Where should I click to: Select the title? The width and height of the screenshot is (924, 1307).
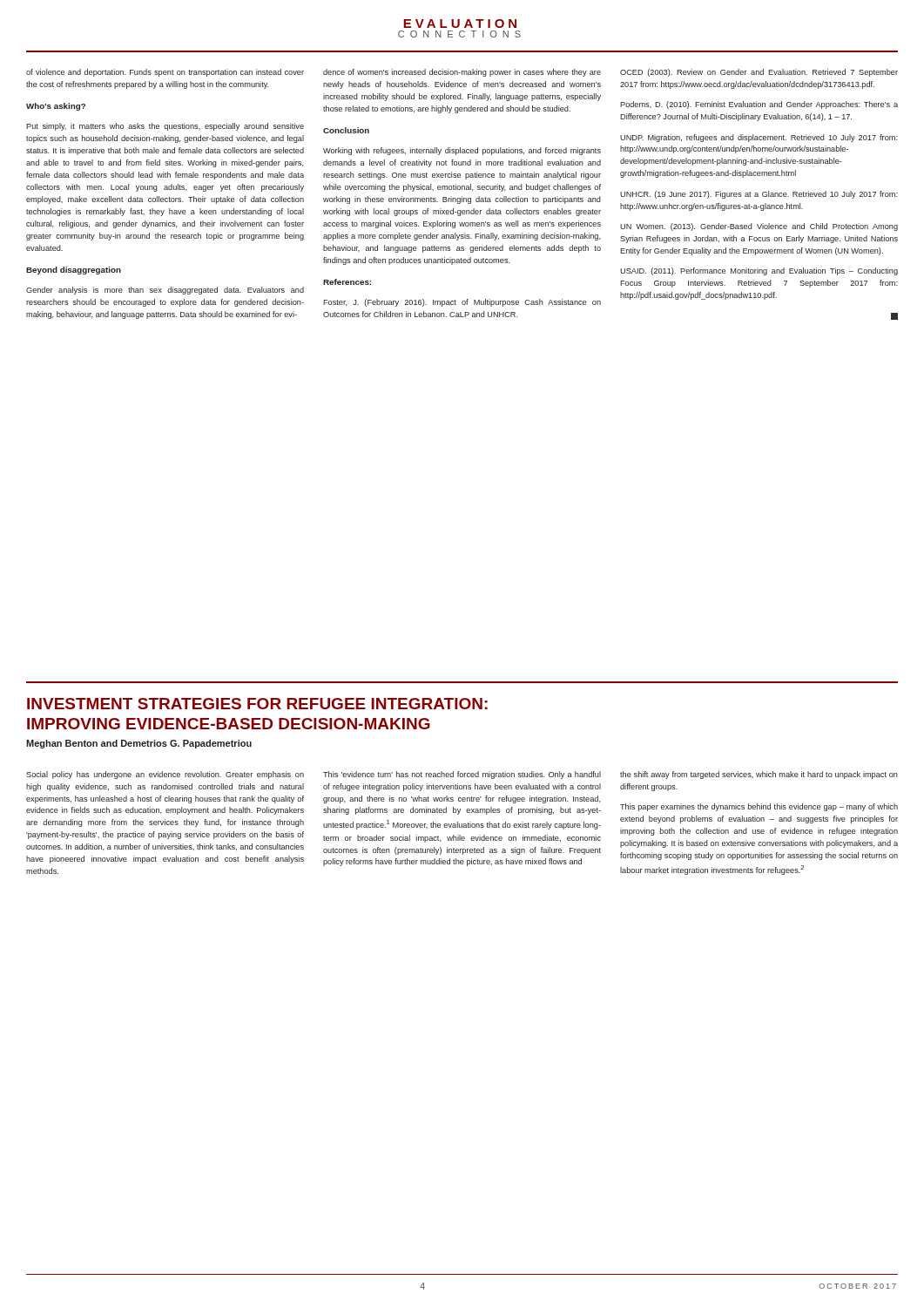pyautogui.click(x=258, y=714)
